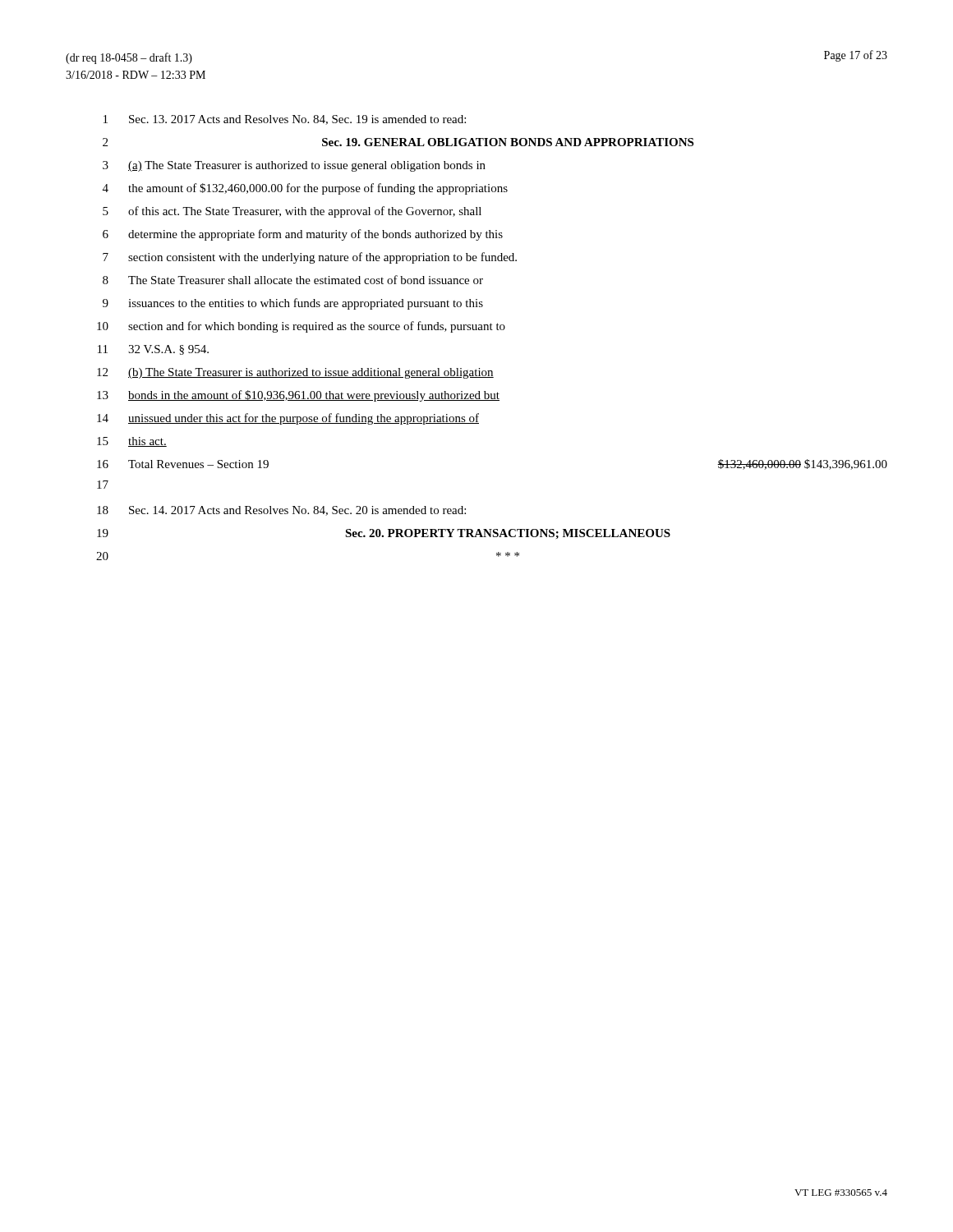The height and width of the screenshot is (1232, 953).
Task: Find the list item containing "3 (a) The State Treasurer is"
Action: pyautogui.click(x=476, y=166)
